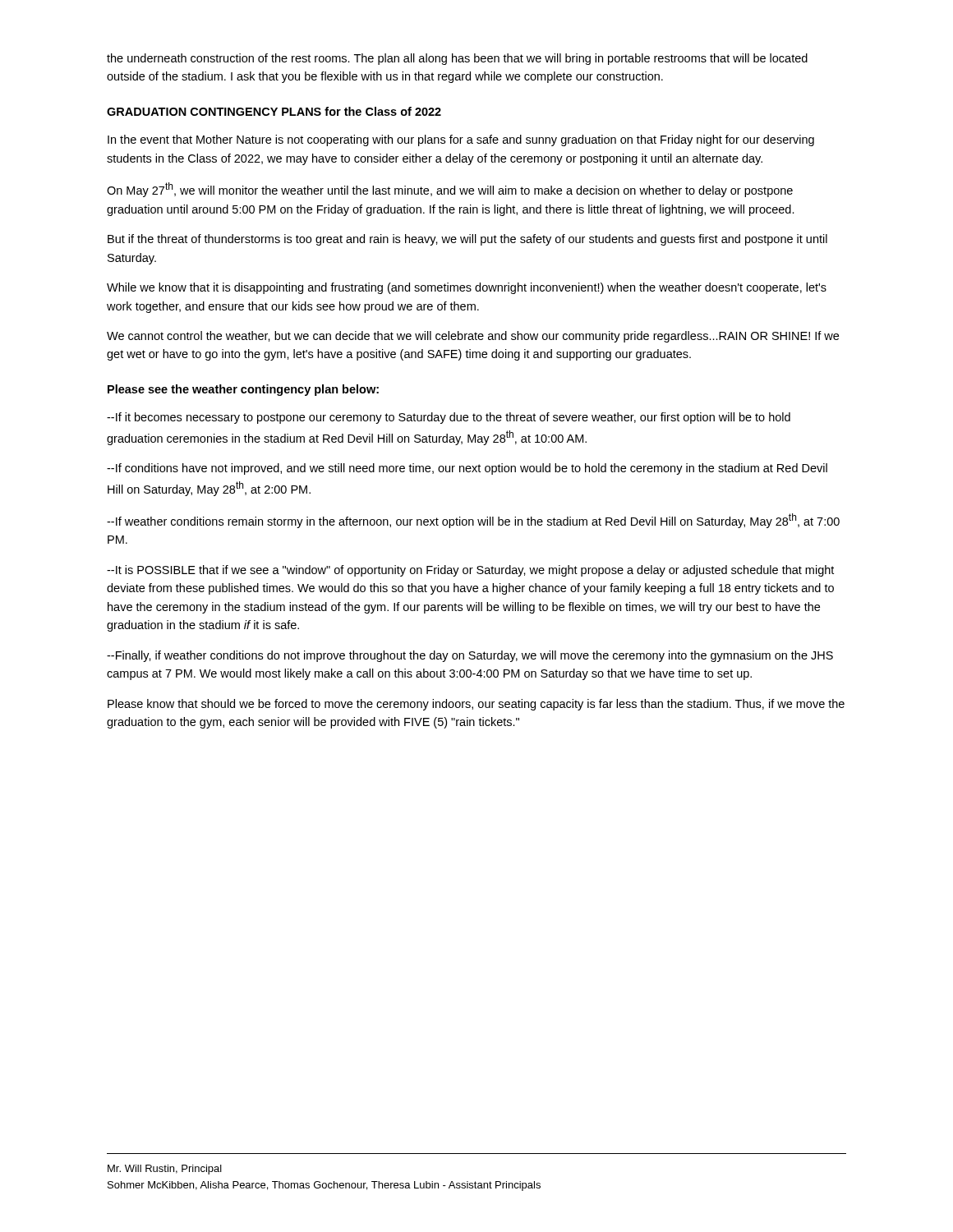This screenshot has height=1232, width=953.
Task: Point to the region starting "GRADUATION CONTINGENCY PLANS for the Class"
Action: coord(274,112)
